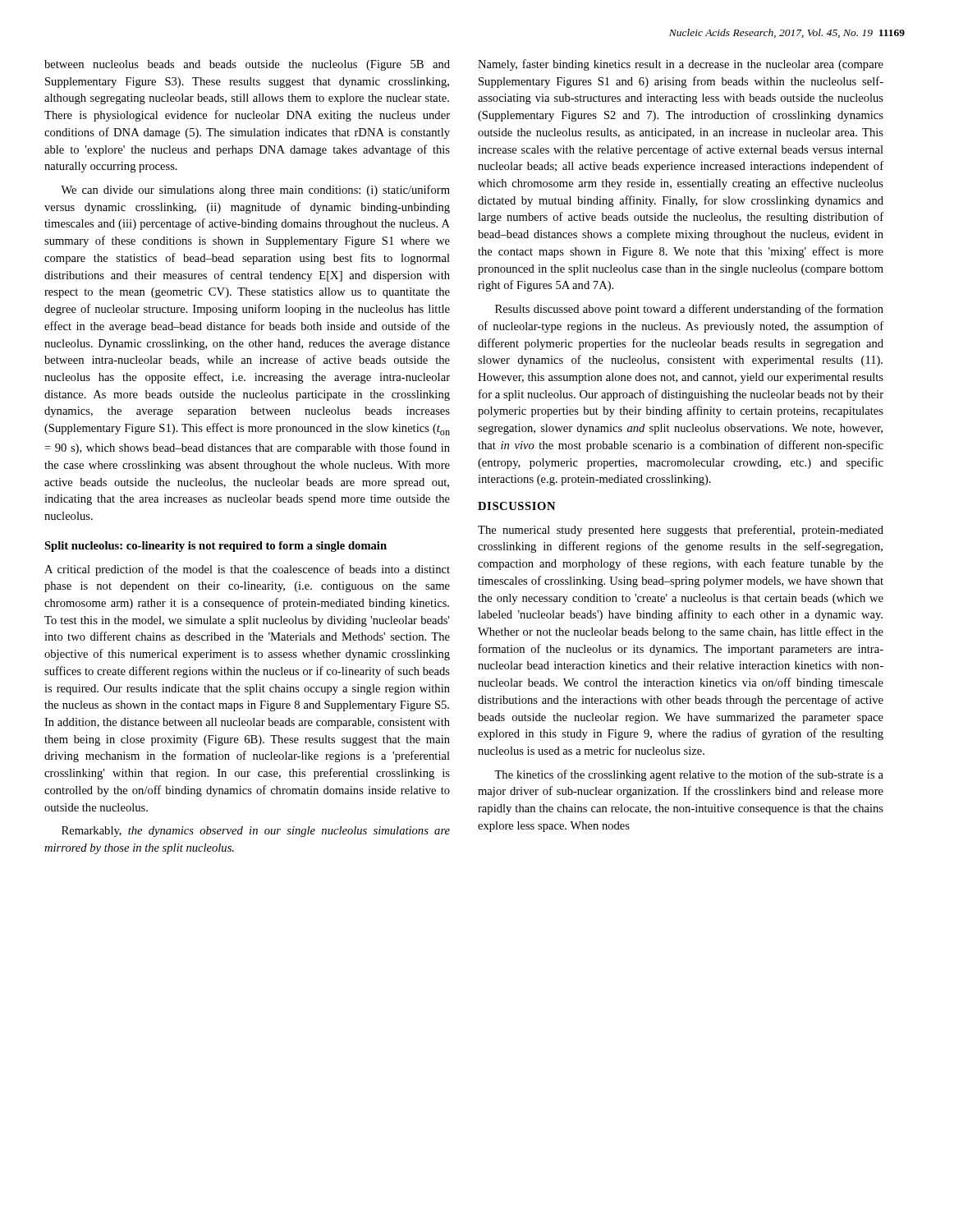Screen dimensions: 1232x954
Task: Select the text starting "between nucleolus beads and beads outside"
Action: click(247, 115)
